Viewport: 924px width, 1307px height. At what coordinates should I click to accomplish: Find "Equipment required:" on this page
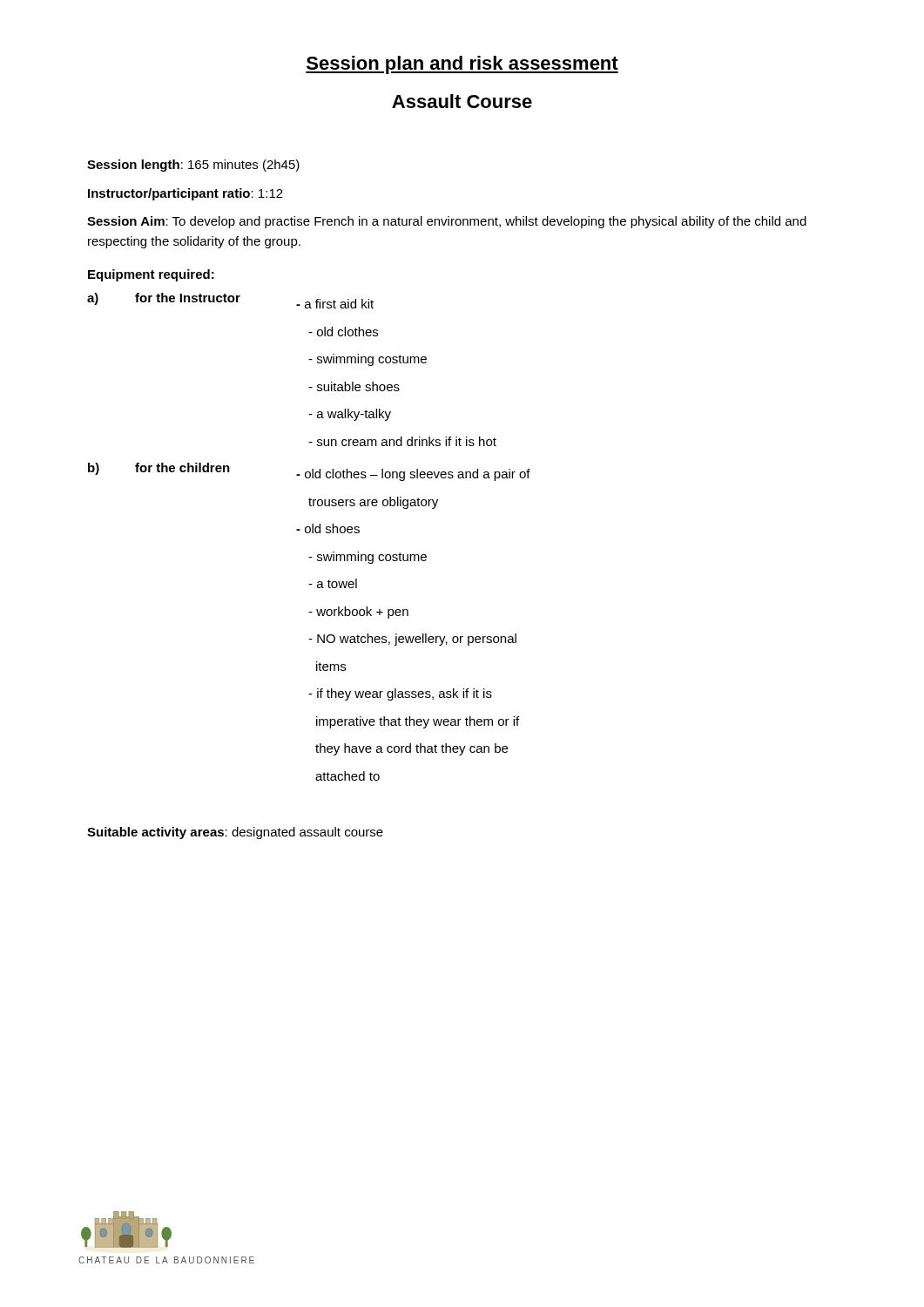(x=151, y=274)
